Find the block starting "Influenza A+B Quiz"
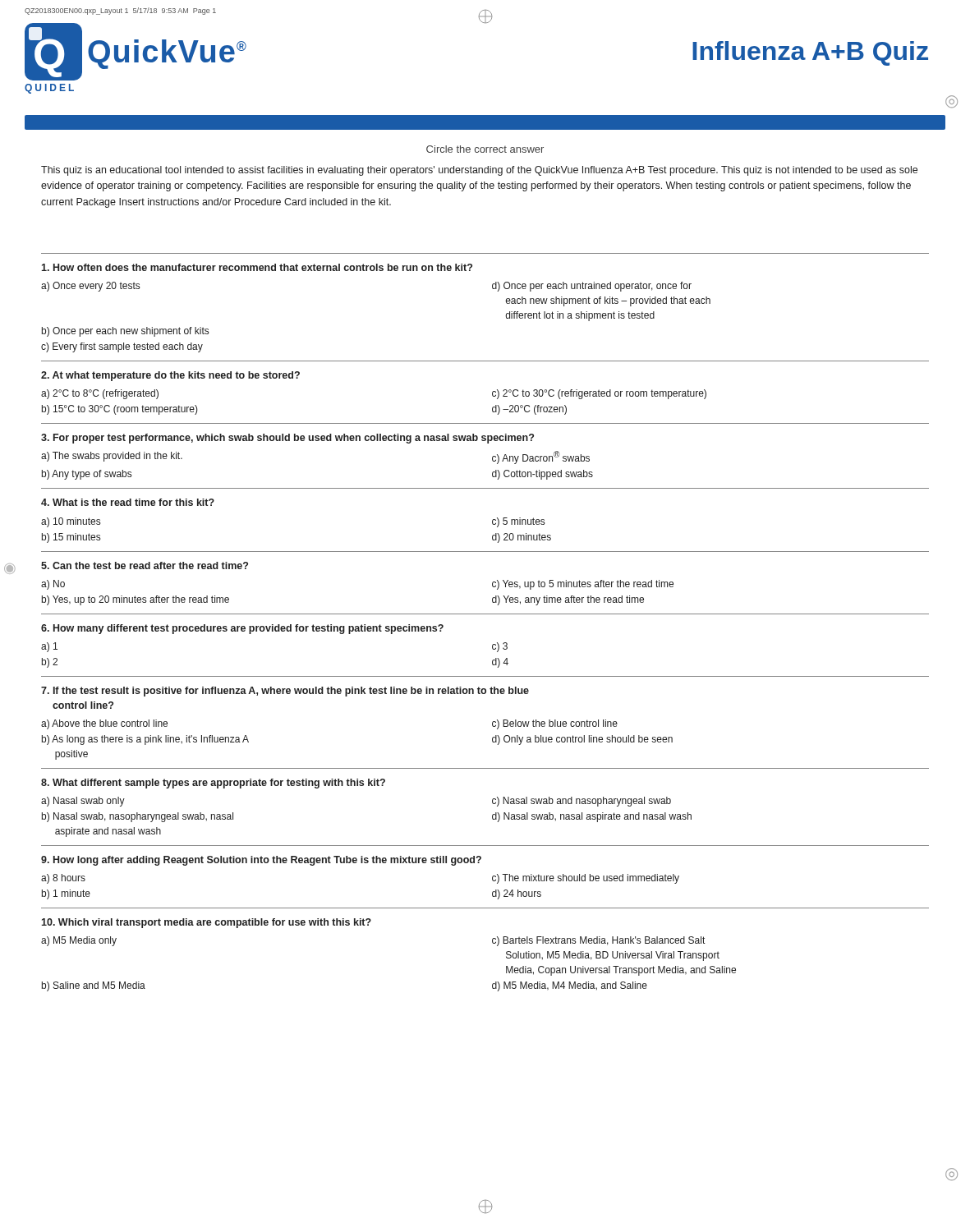 tap(810, 51)
